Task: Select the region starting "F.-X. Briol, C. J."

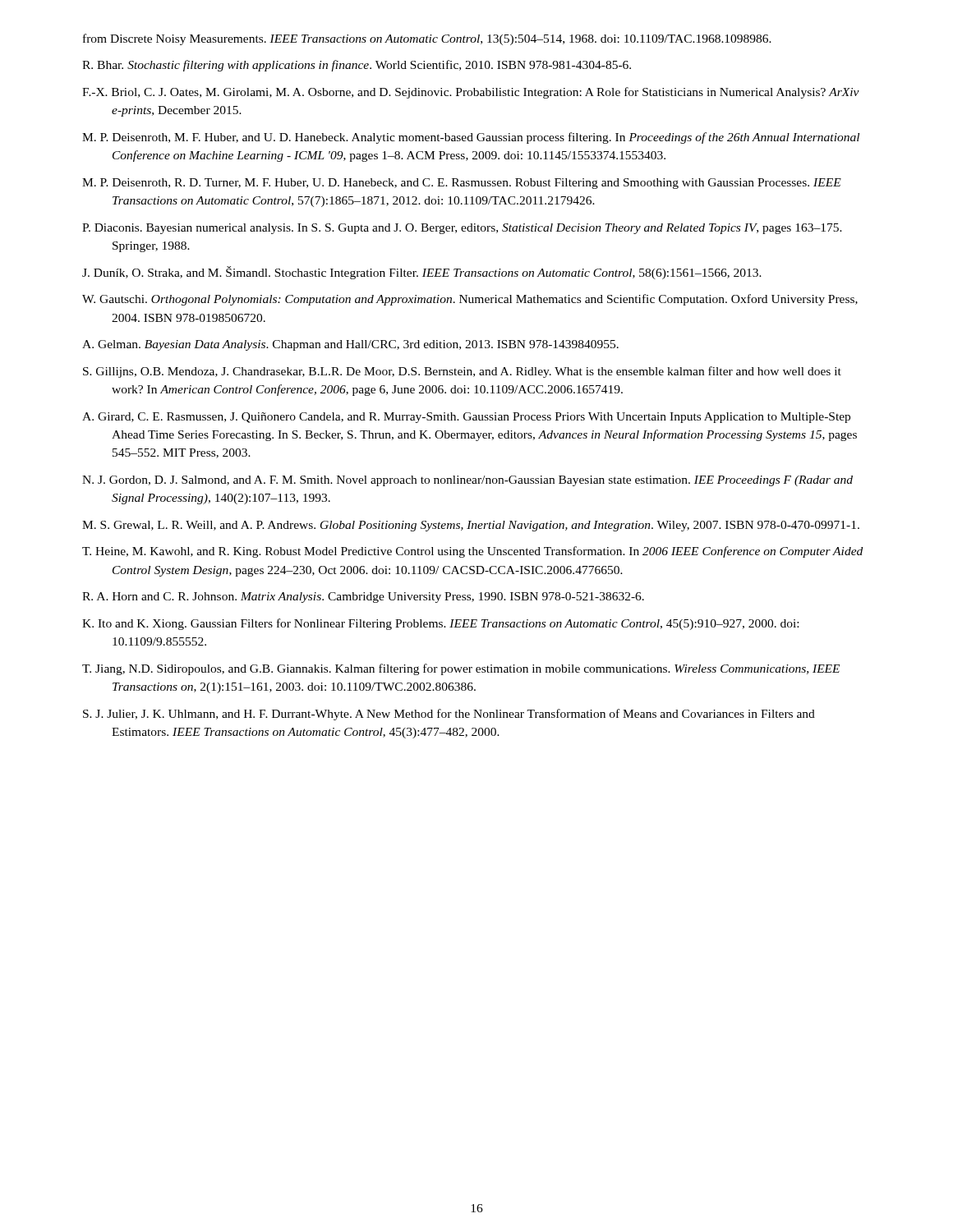Action: (471, 101)
